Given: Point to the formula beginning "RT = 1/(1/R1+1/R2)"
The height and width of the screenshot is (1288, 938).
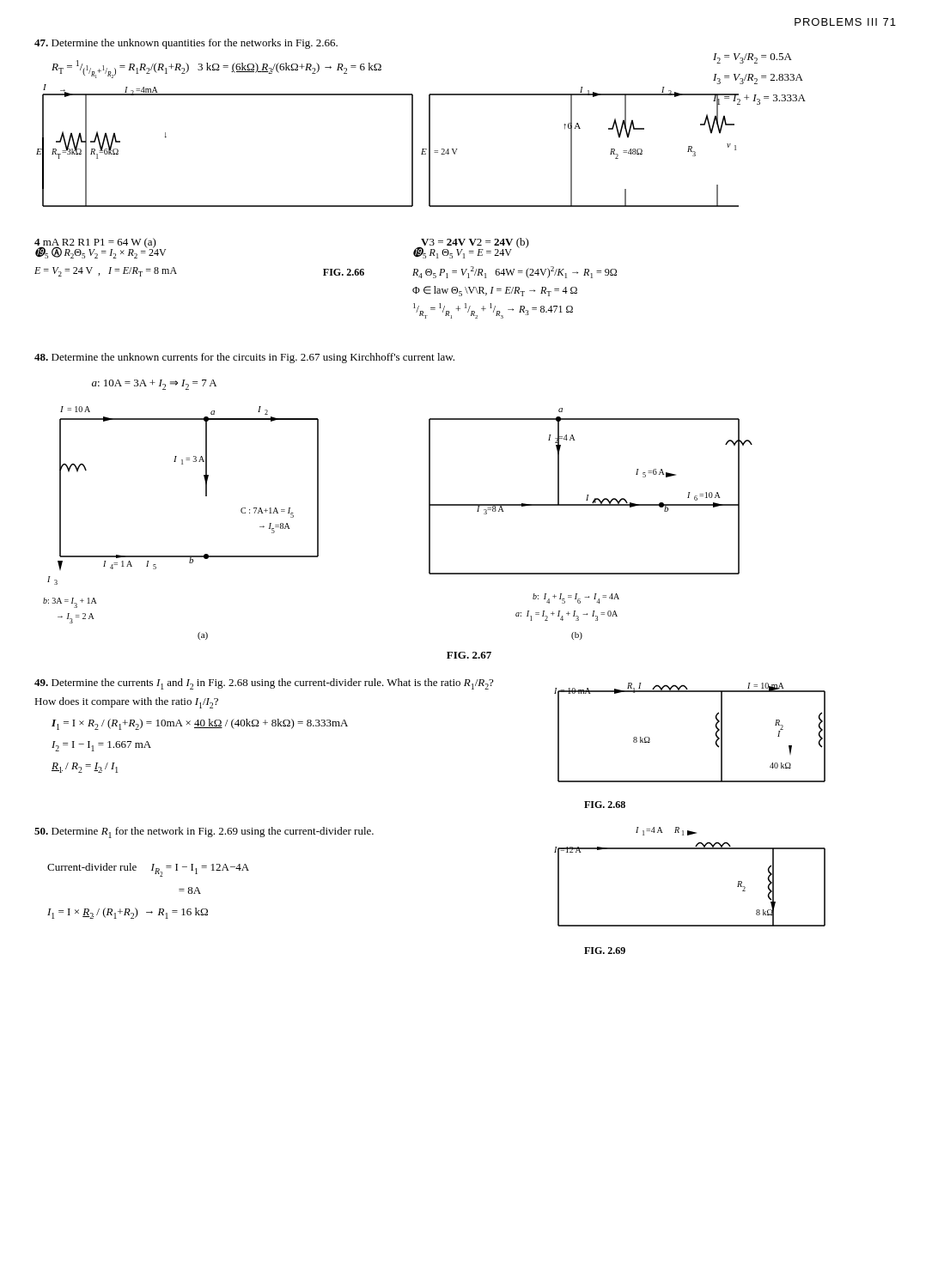Looking at the screenshot, I should [x=217, y=69].
